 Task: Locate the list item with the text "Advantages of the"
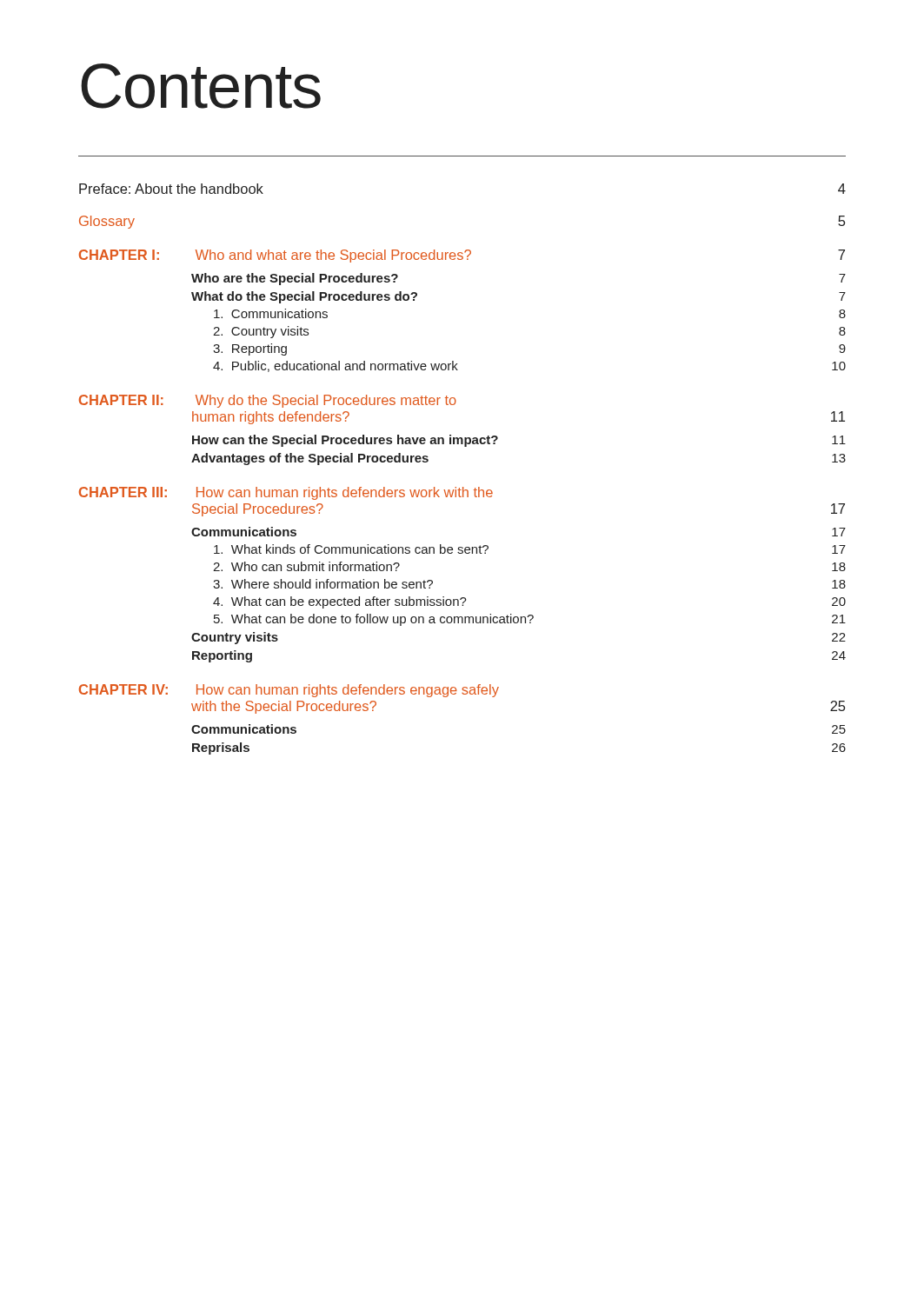pos(312,459)
